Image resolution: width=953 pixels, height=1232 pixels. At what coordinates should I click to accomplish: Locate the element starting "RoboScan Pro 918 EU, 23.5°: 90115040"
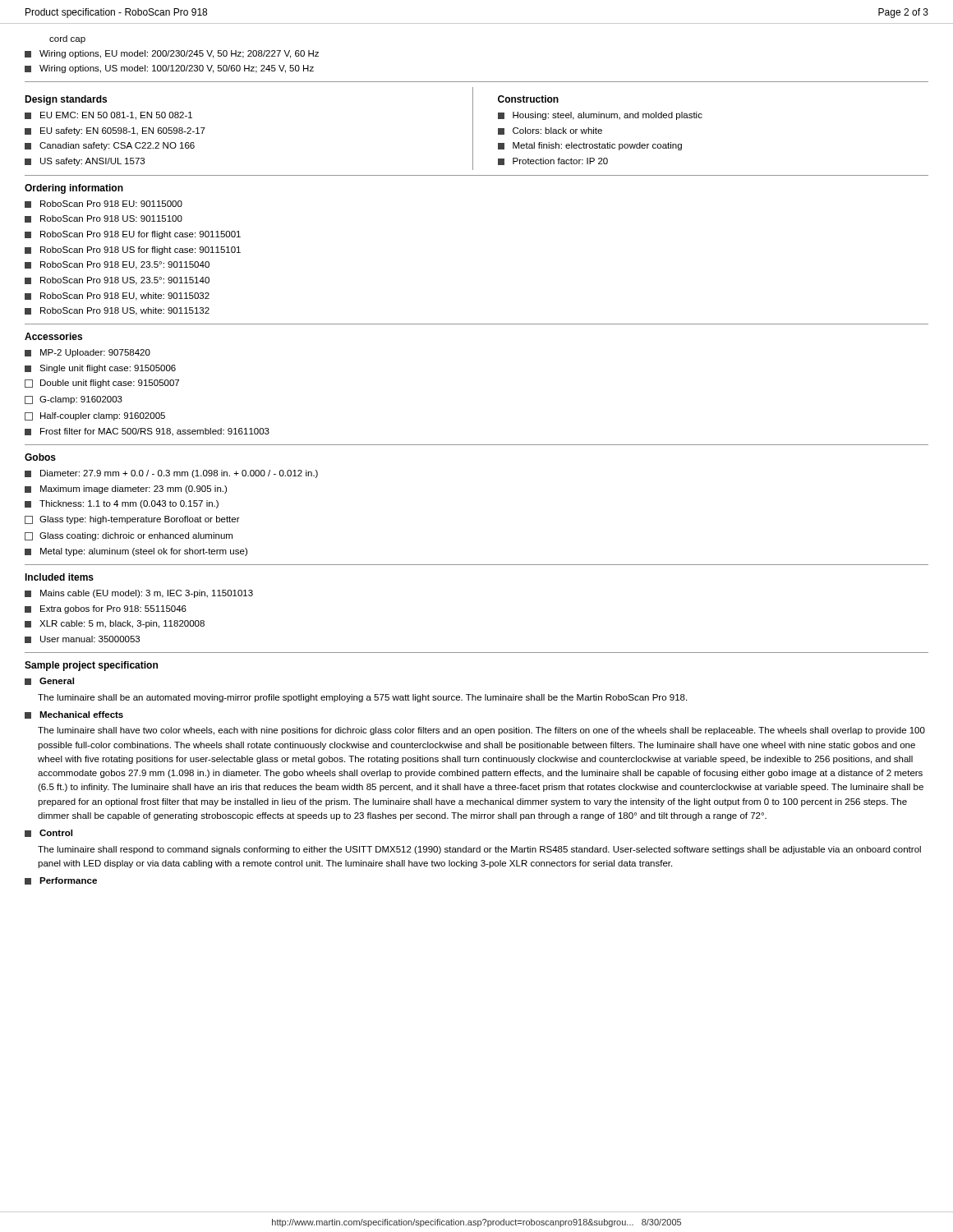coord(117,265)
